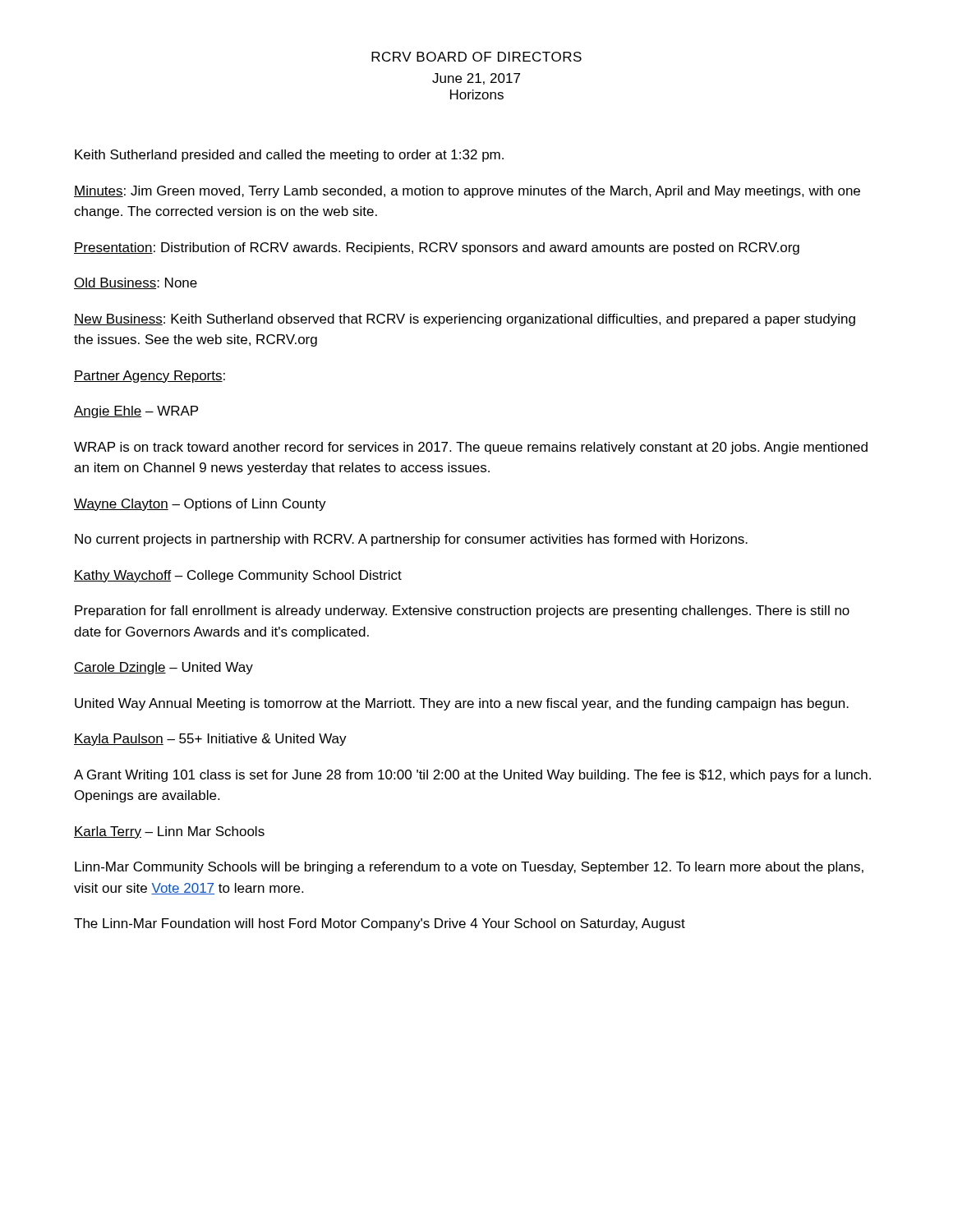Screen dimensions: 1232x953
Task: Navigate to the text block starting "Partner Agency Reports:"
Action: pos(150,375)
